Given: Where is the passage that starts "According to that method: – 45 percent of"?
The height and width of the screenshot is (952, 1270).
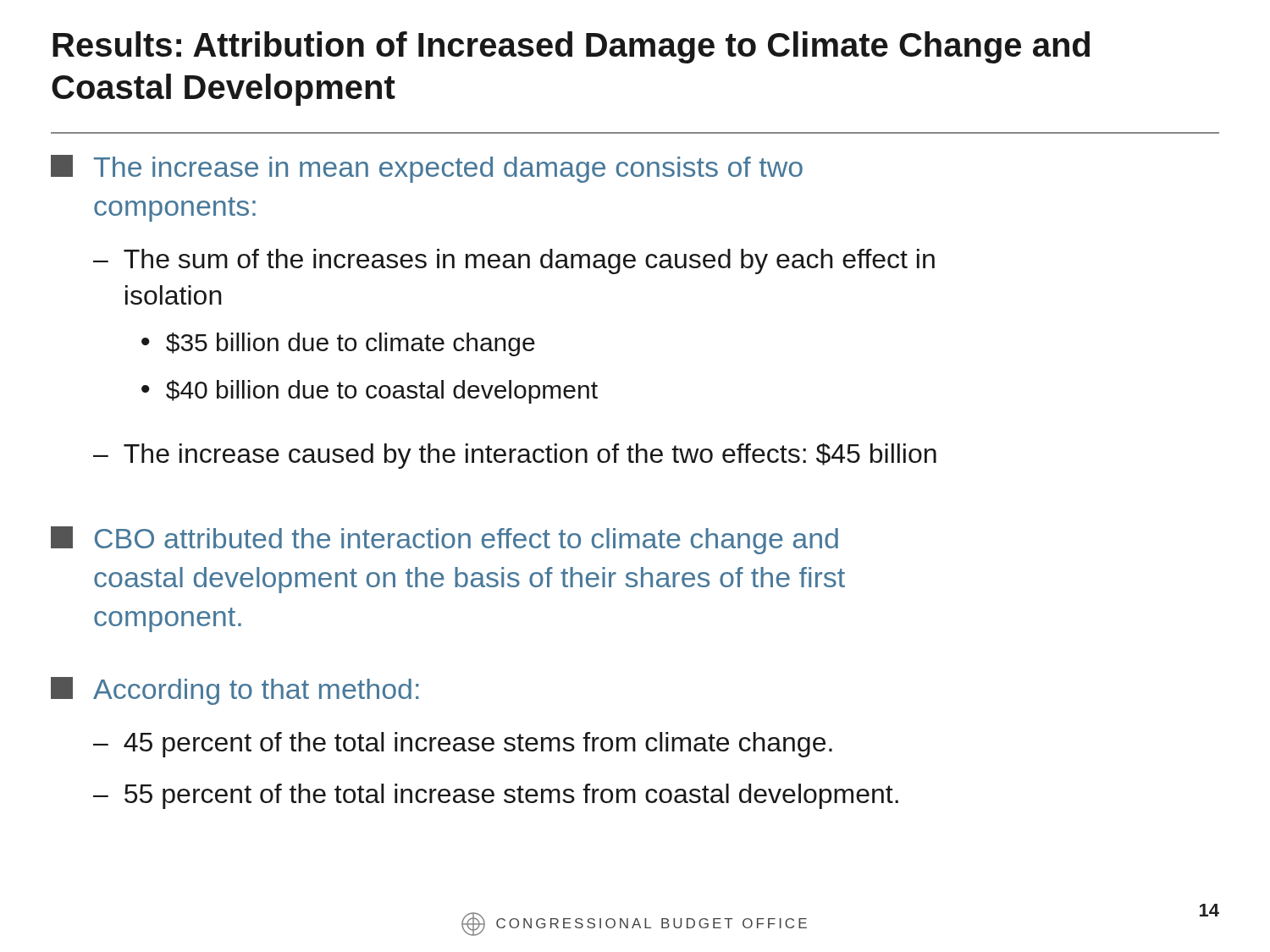Looking at the screenshot, I should pos(635,749).
